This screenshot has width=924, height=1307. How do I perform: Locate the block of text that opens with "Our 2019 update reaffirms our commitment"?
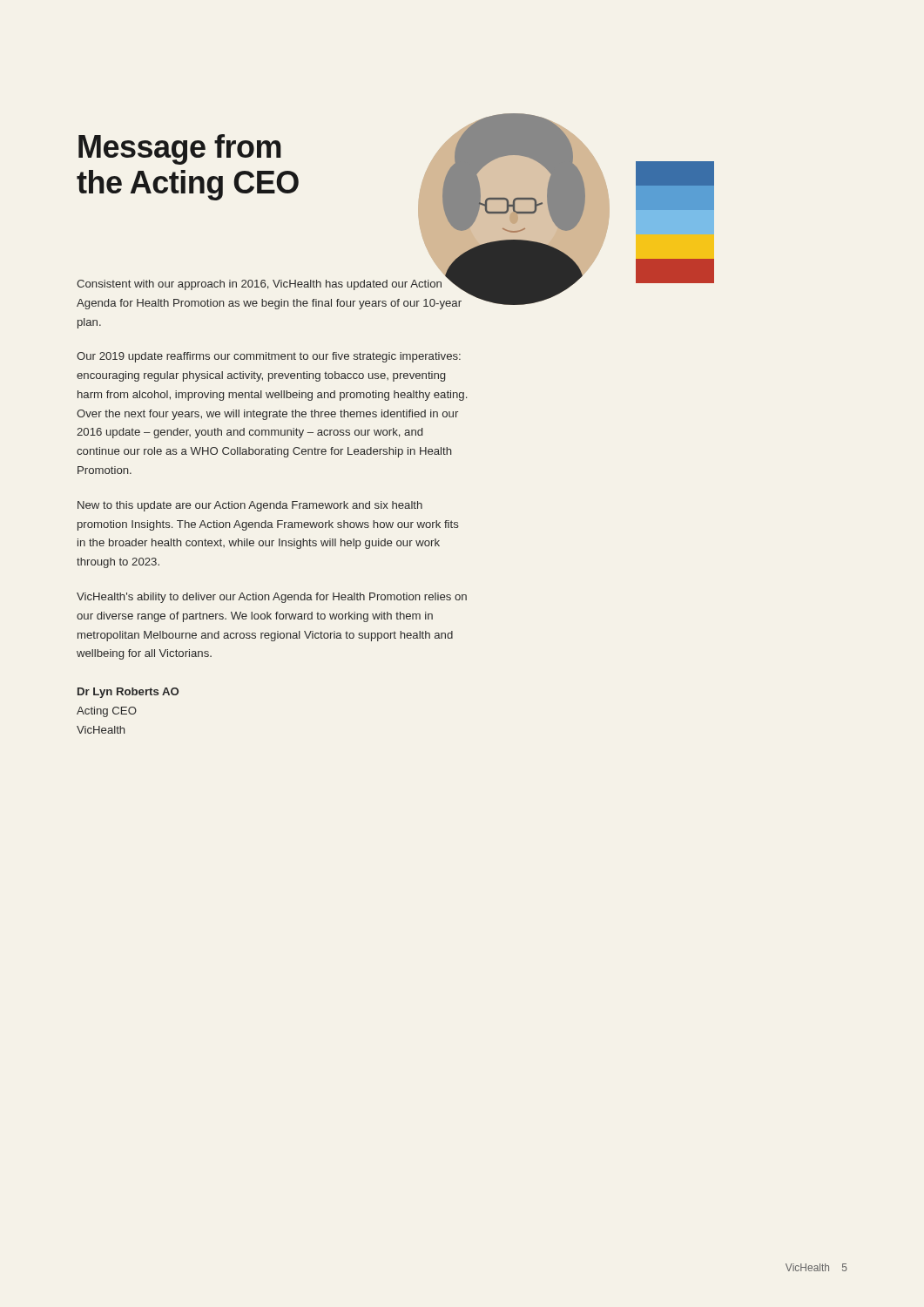(x=273, y=414)
